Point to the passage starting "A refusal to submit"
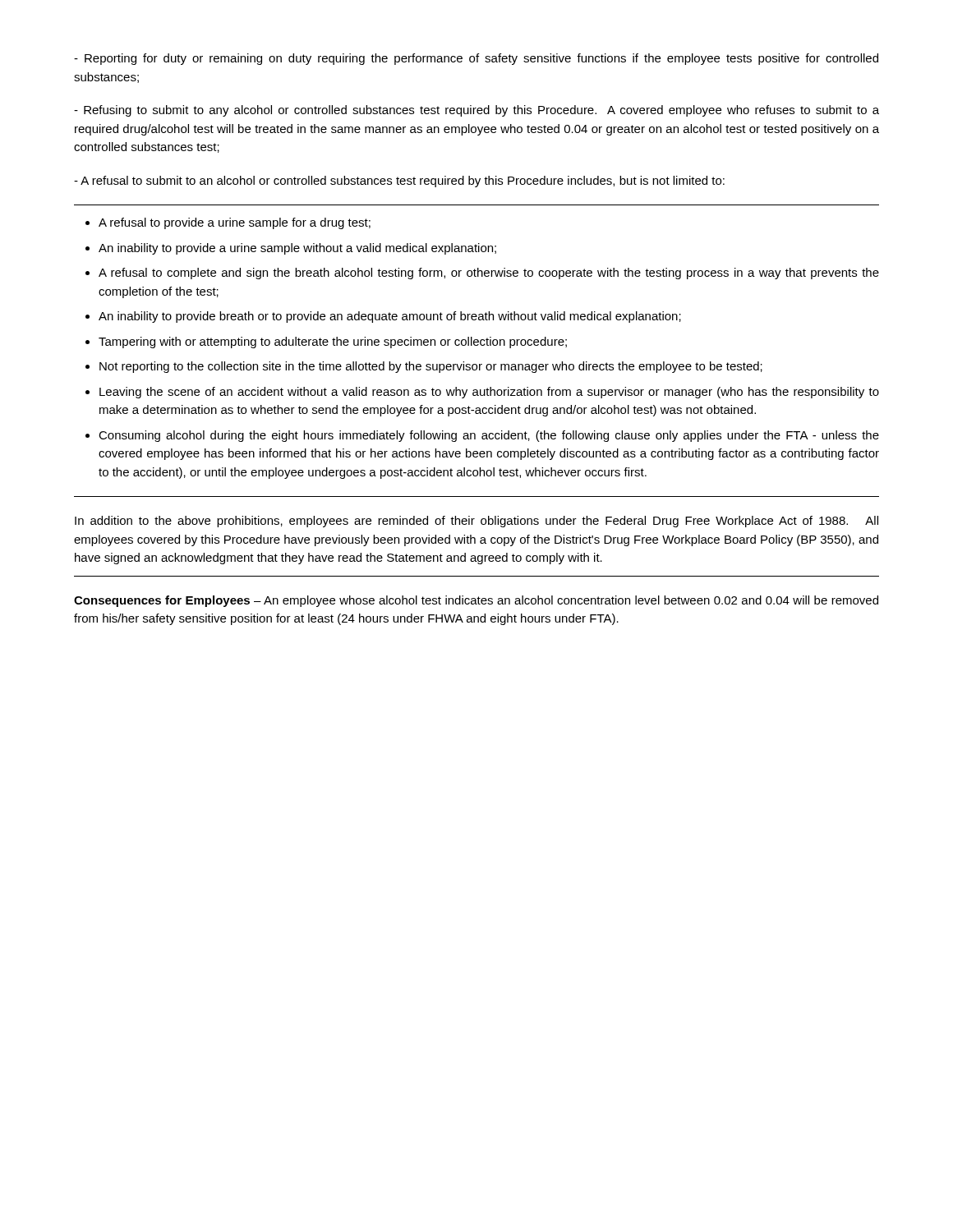Viewport: 953px width, 1232px height. point(400,180)
